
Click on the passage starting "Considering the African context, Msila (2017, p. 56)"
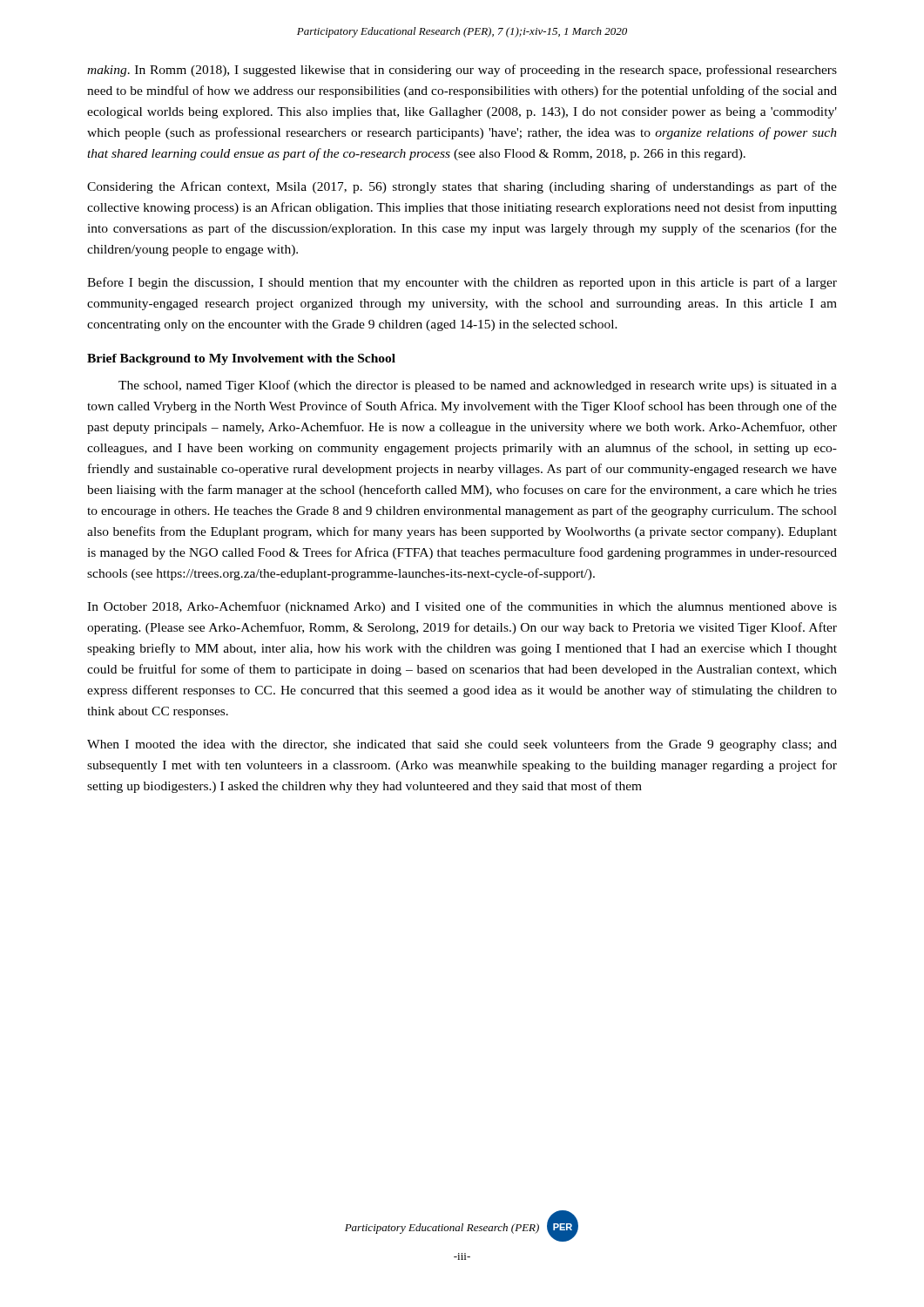[462, 218]
